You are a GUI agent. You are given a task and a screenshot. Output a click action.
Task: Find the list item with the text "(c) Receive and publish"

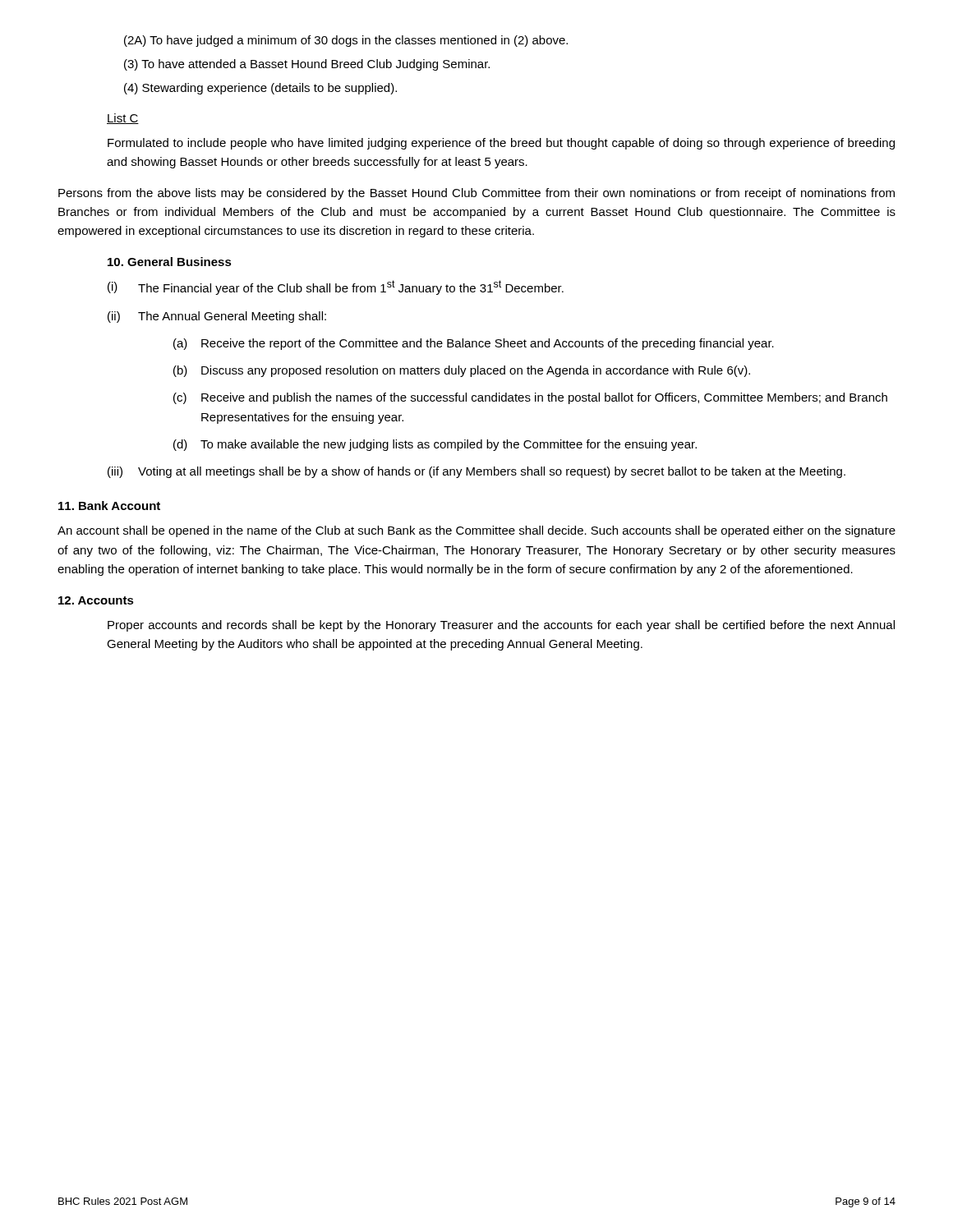[x=534, y=407]
